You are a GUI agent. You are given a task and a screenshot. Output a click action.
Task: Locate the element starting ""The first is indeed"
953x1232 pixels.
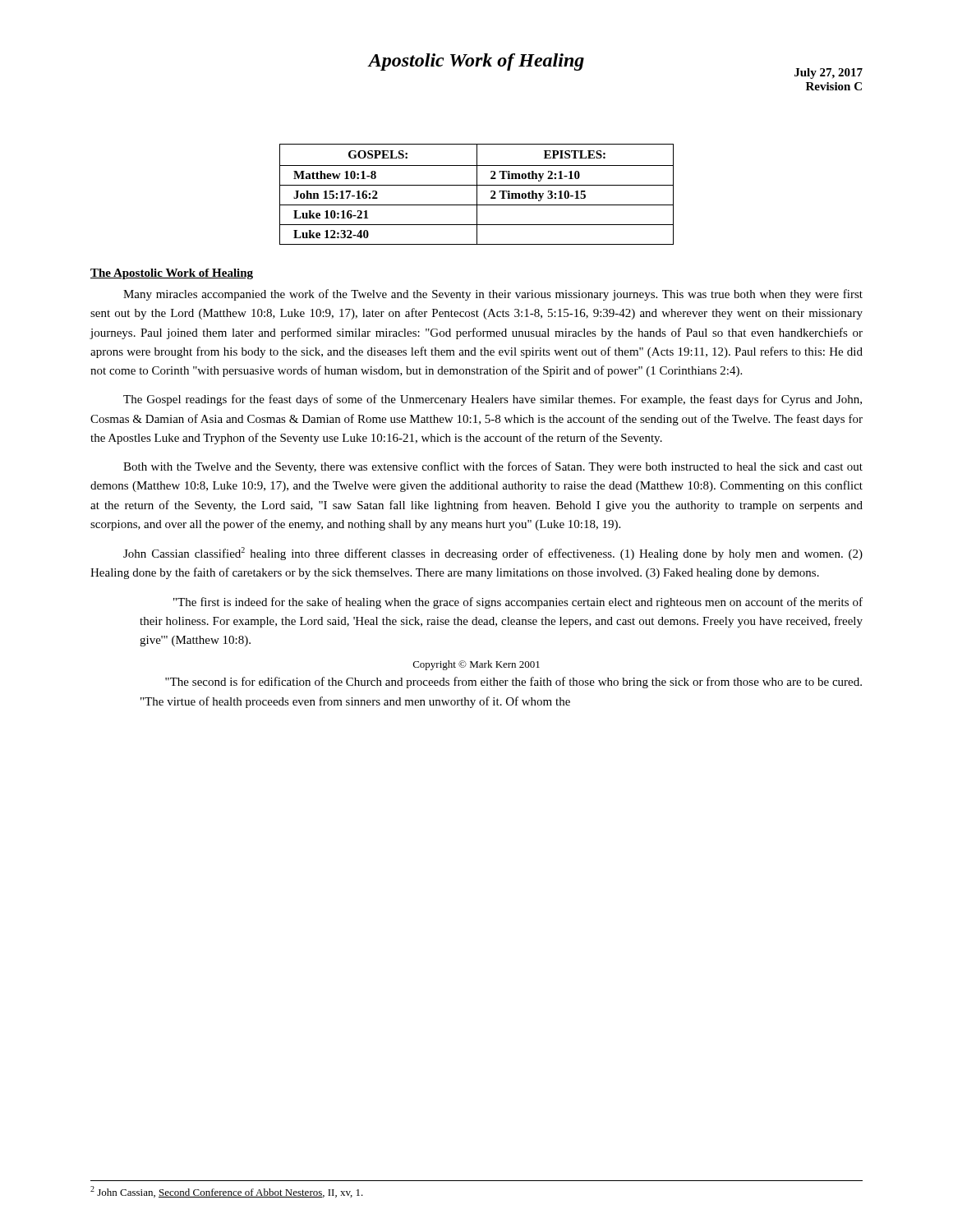501,621
